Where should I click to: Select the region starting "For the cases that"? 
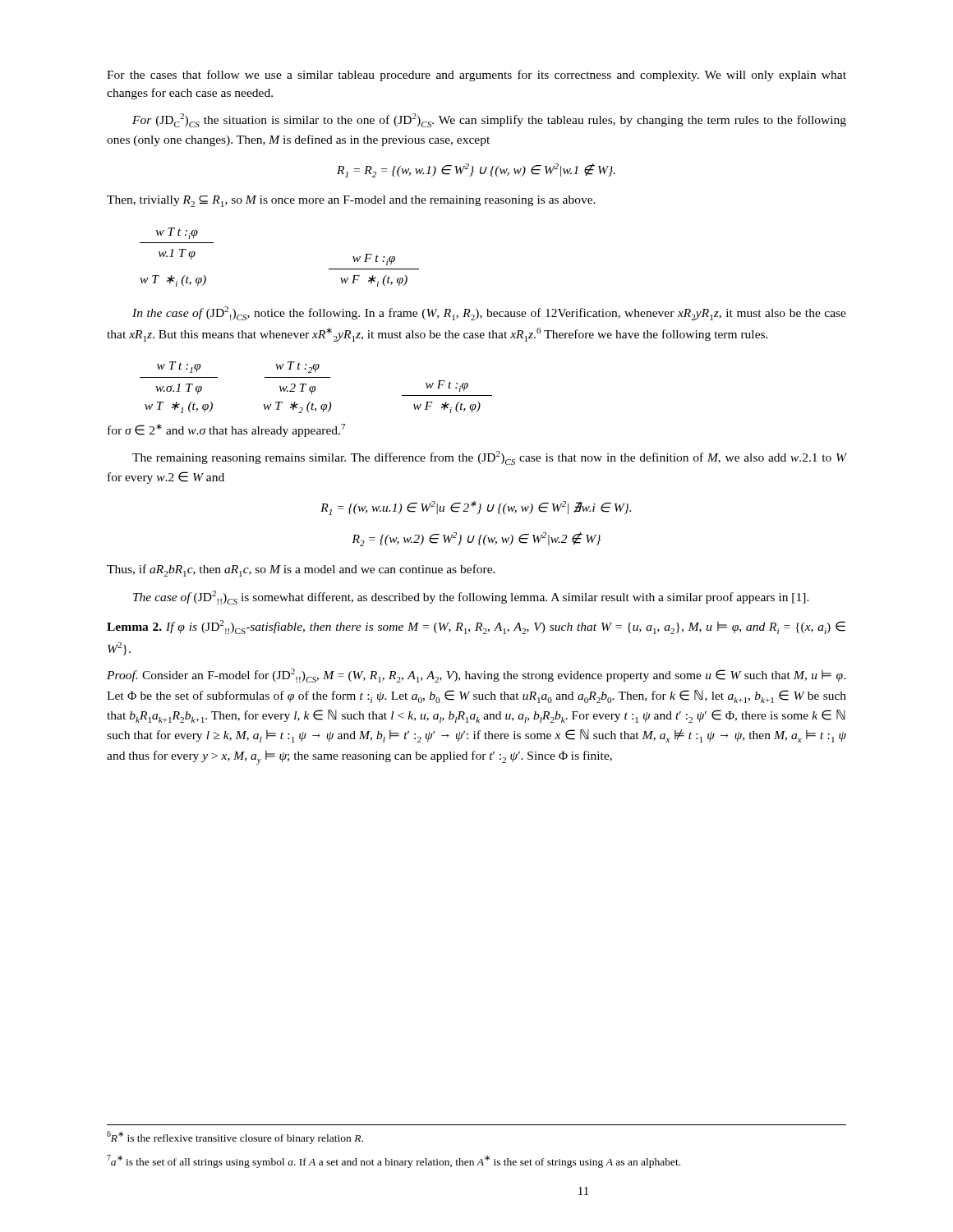(476, 84)
